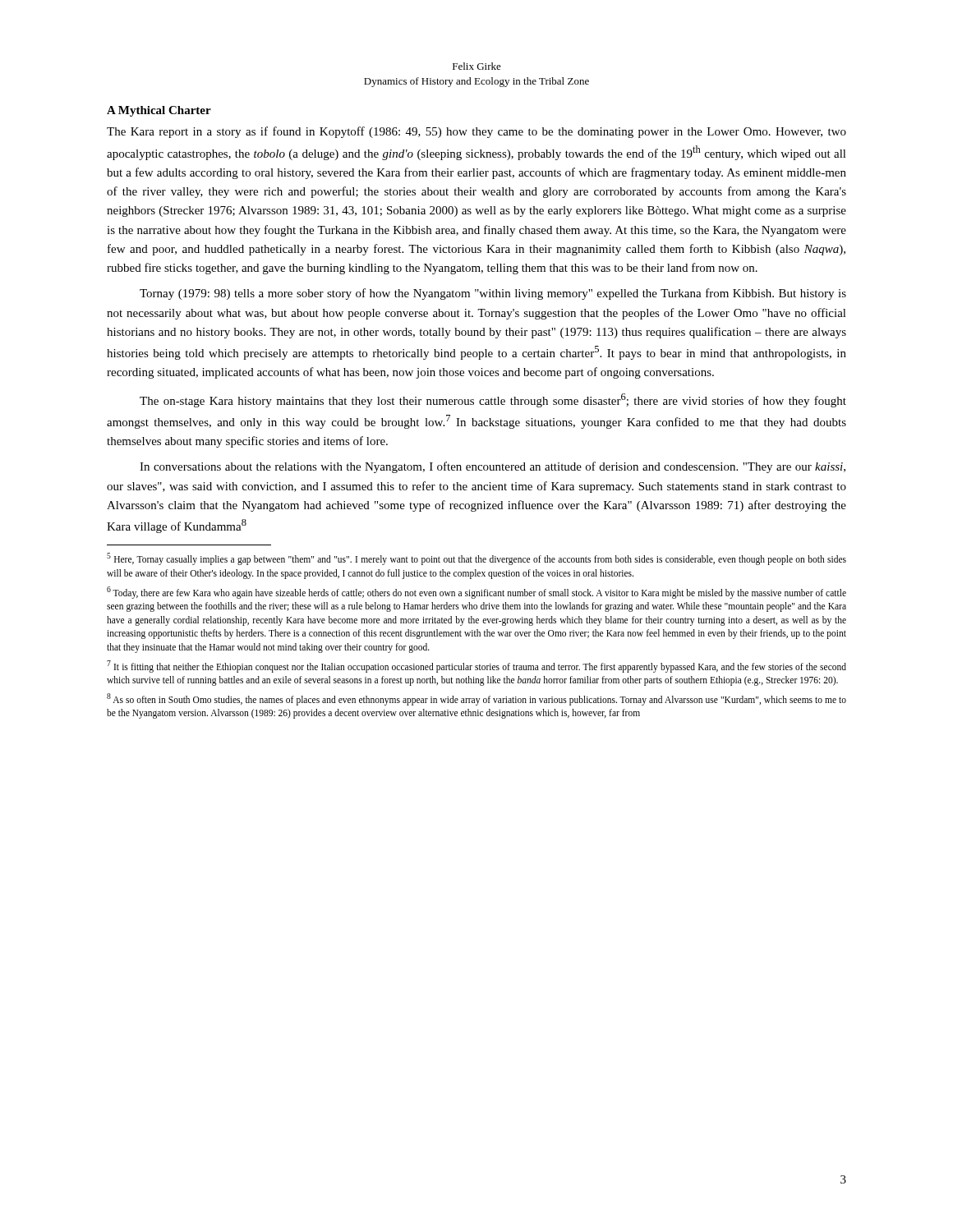Click on the text block starting "Tornay (1979: 98) tells a"
The height and width of the screenshot is (1232, 953).
tap(476, 333)
